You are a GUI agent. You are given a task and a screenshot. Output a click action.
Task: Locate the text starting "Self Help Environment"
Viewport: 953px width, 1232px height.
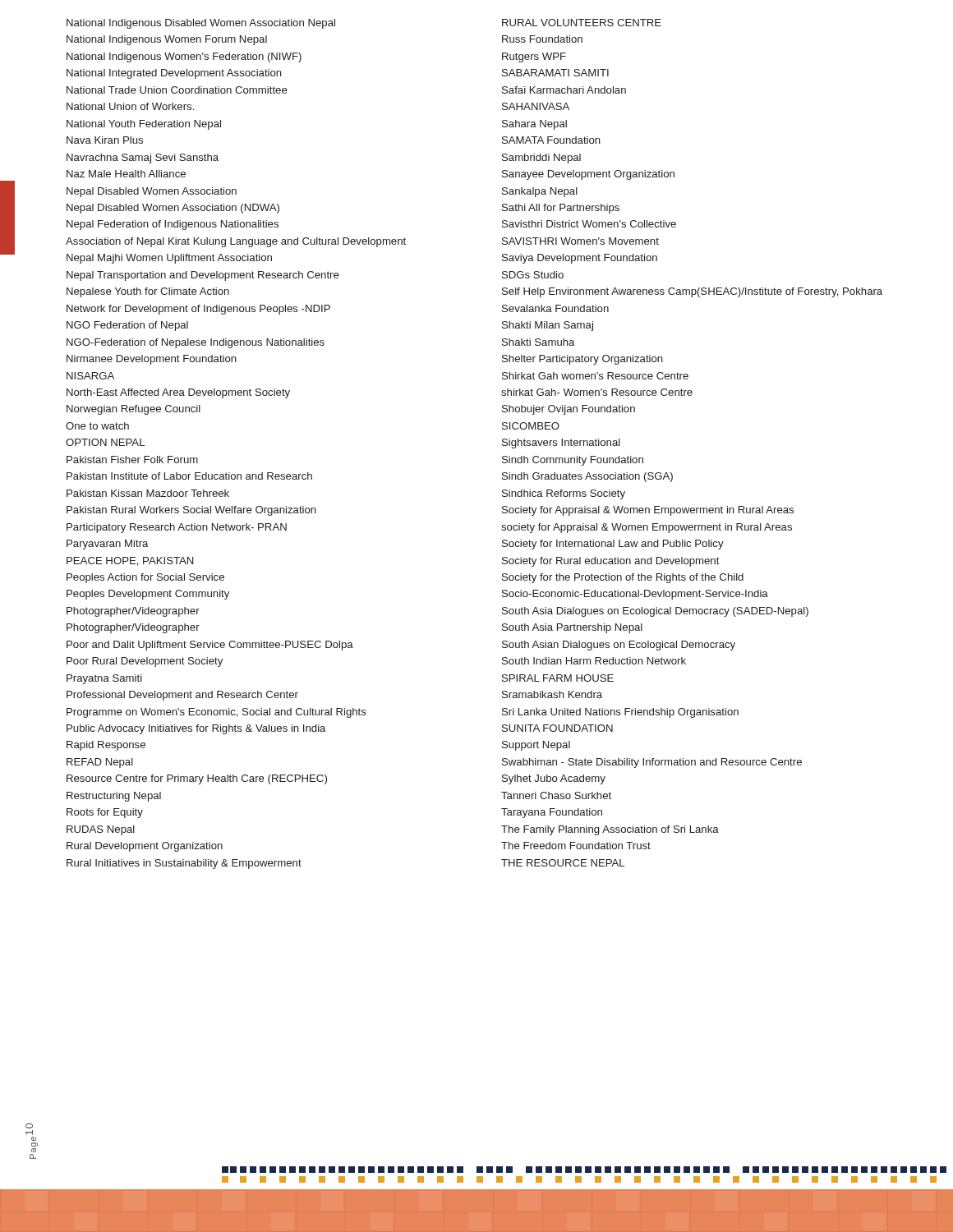pos(692,291)
